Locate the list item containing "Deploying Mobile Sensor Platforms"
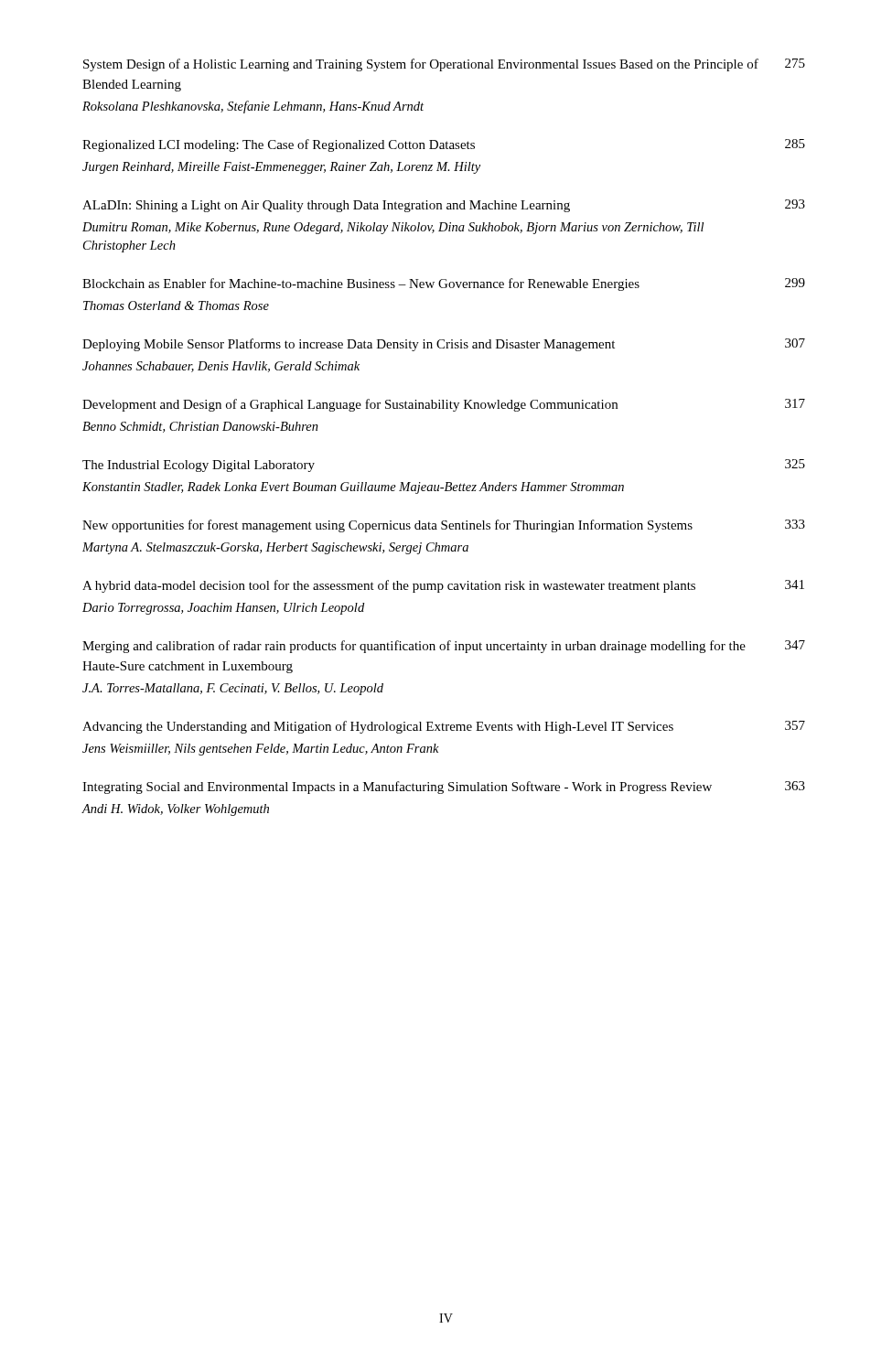 [444, 355]
